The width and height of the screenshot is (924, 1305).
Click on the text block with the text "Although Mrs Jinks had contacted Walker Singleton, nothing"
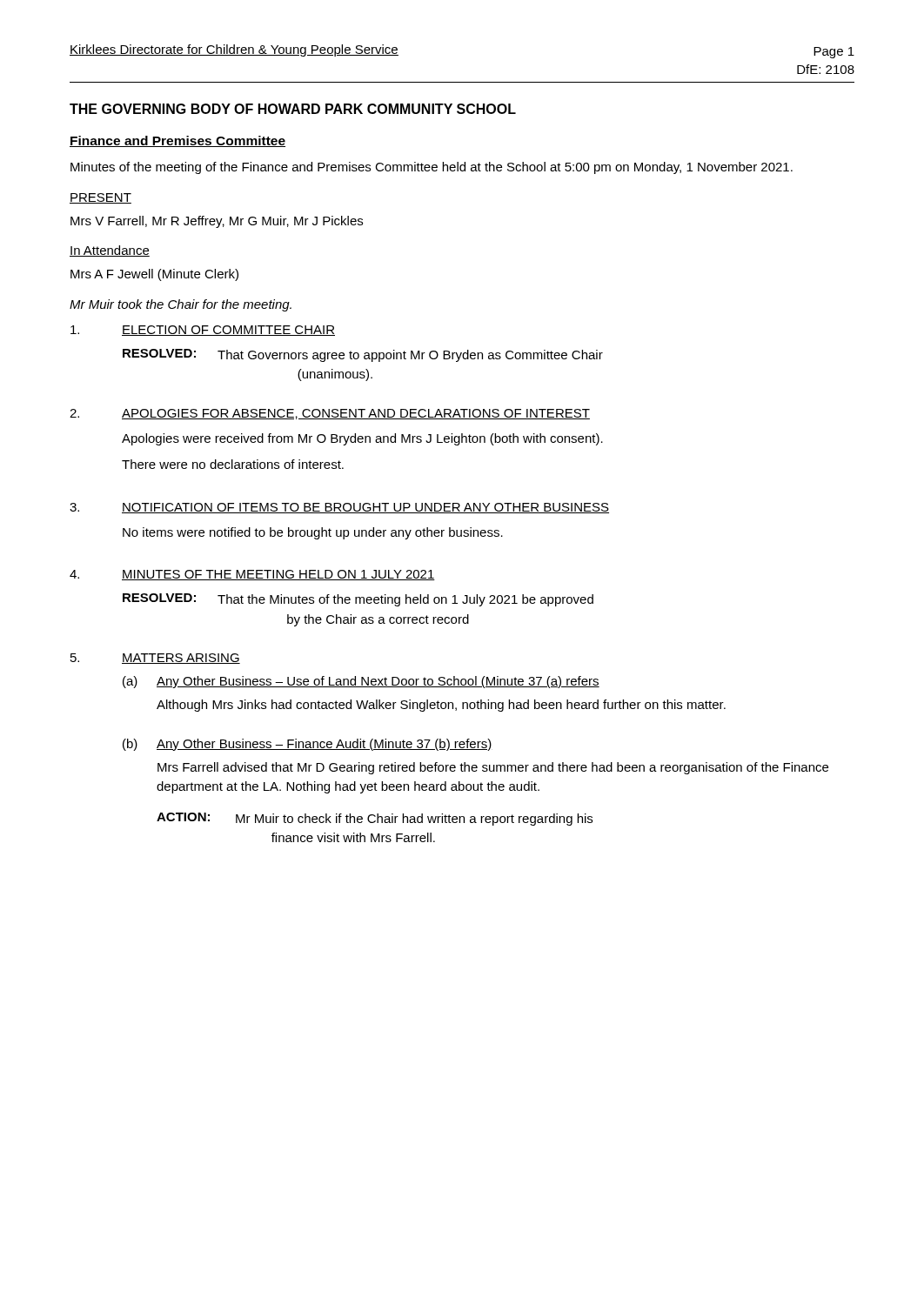click(441, 704)
